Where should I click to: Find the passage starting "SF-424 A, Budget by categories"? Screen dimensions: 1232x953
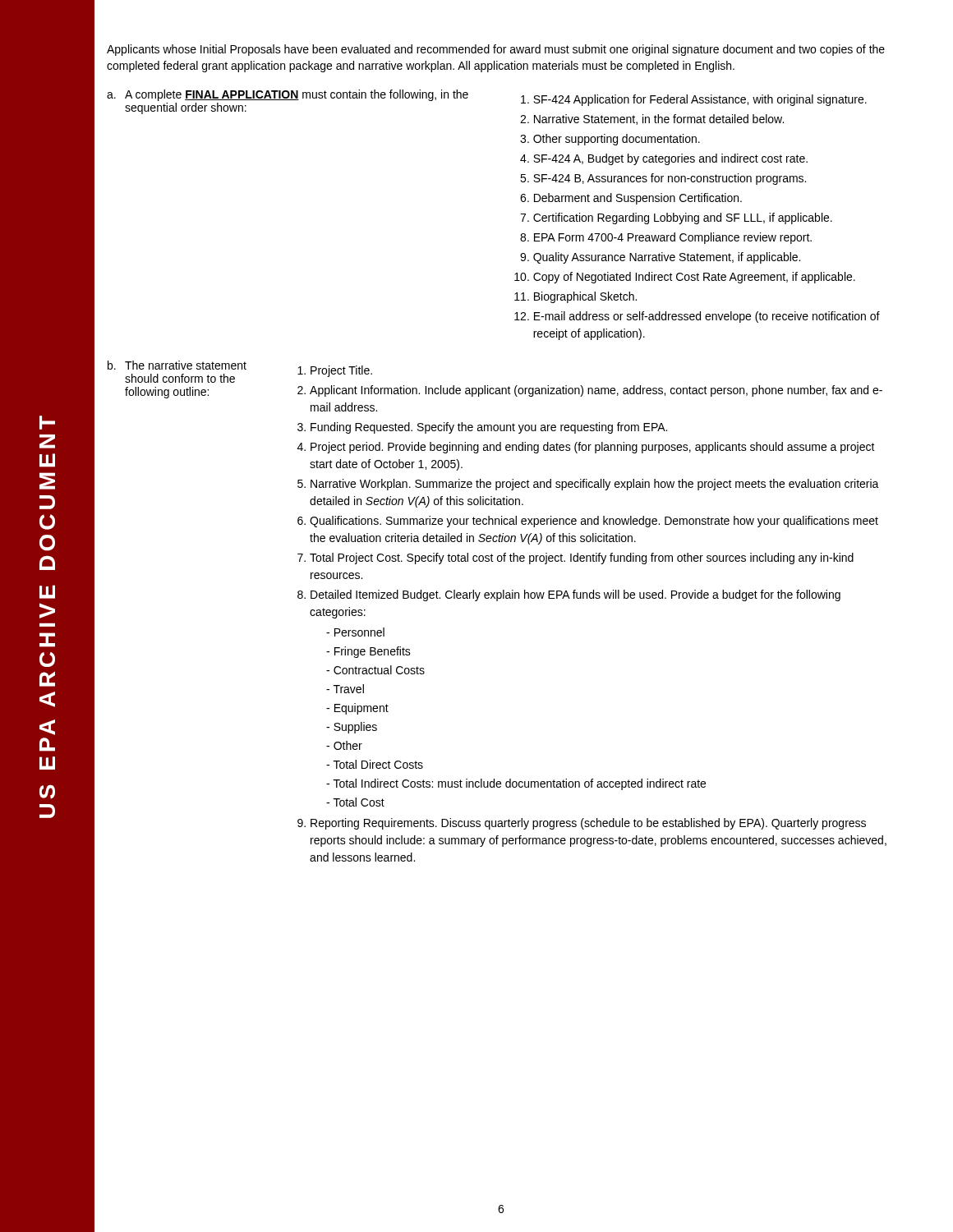point(671,158)
